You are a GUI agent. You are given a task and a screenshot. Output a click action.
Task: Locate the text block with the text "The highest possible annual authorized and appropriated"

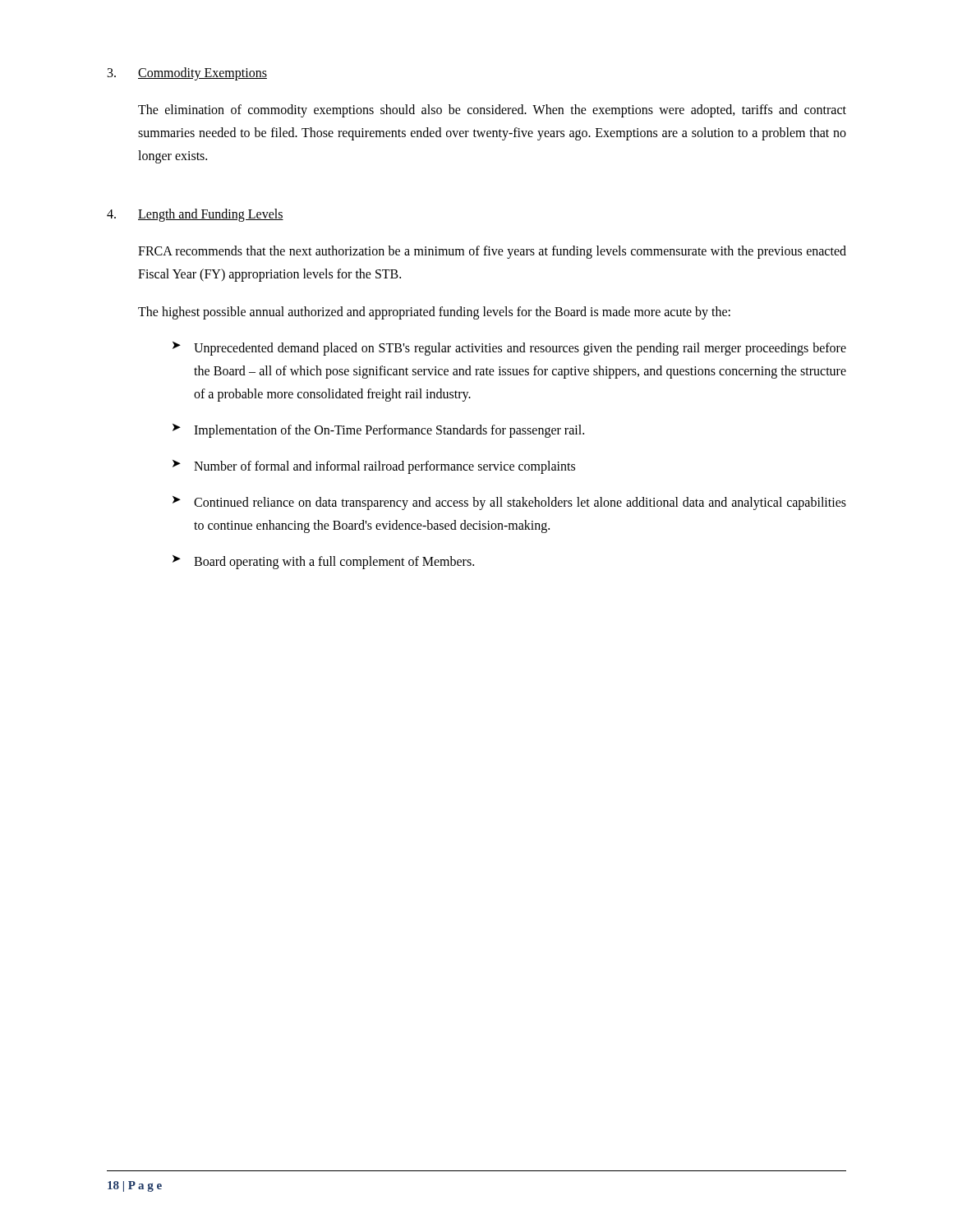pos(435,312)
